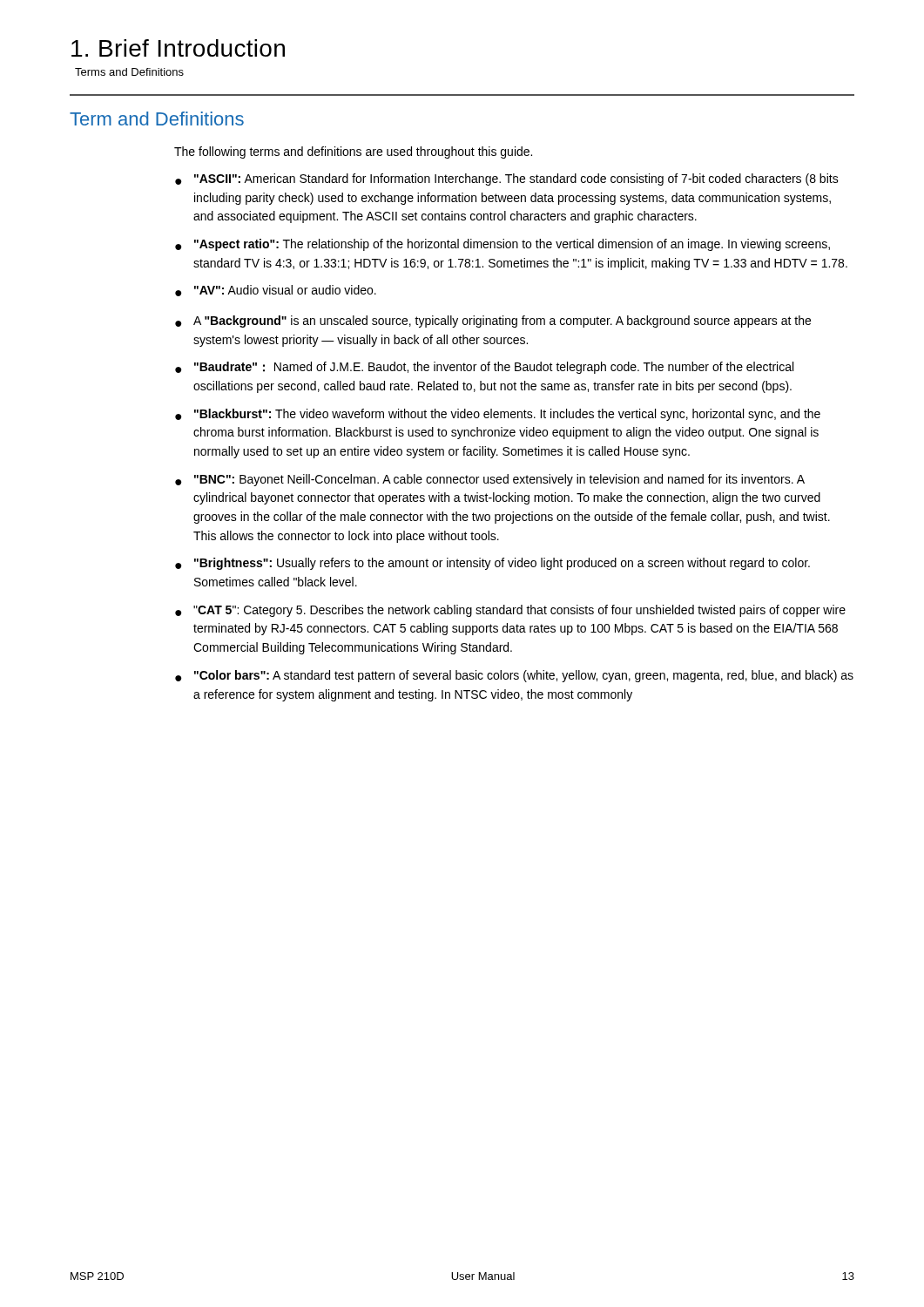Locate the title that says "1. Brief Introduction"
924x1307 pixels.
point(178,48)
